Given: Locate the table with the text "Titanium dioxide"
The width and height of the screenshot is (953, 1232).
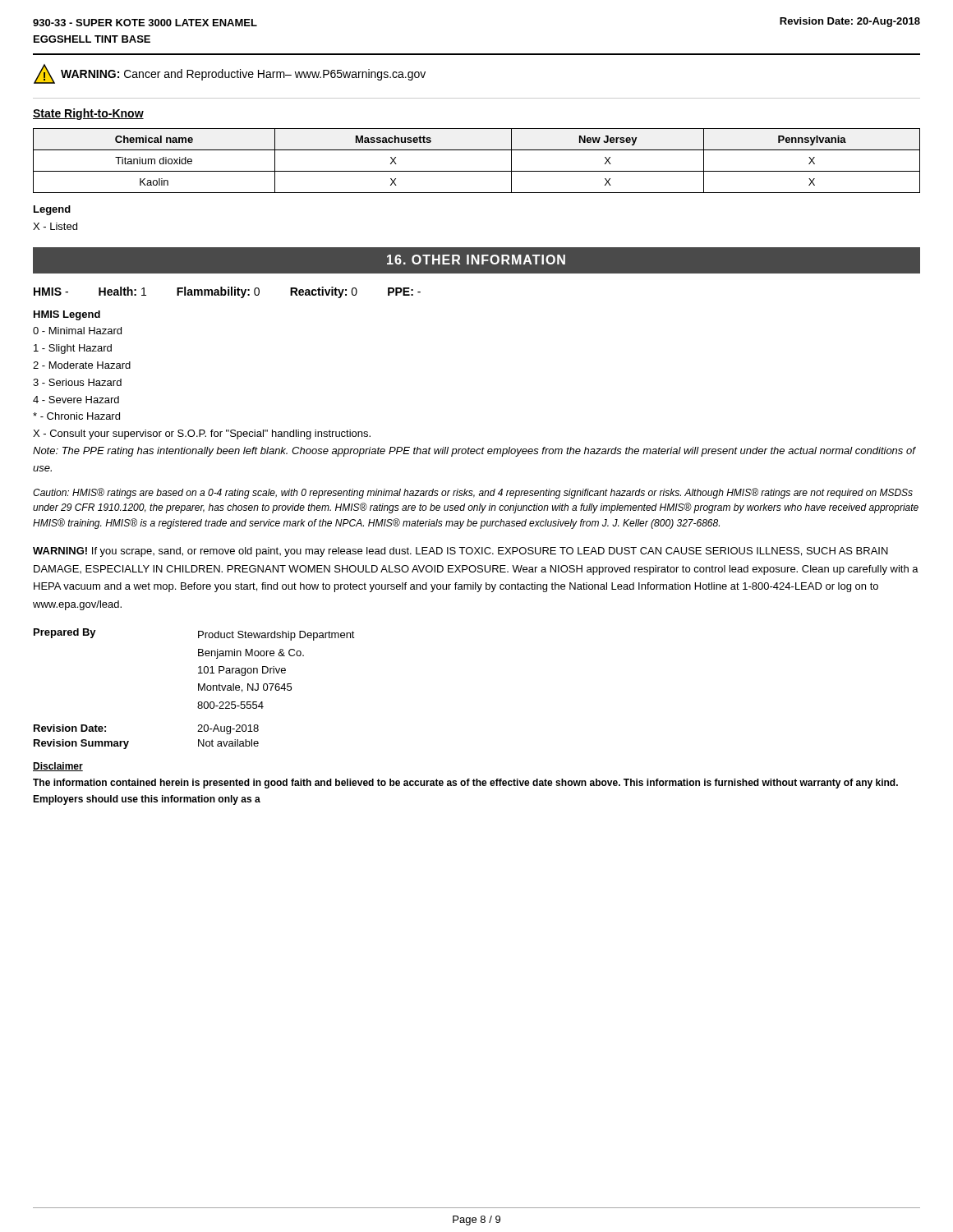Looking at the screenshot, I should tap(476, 161).
